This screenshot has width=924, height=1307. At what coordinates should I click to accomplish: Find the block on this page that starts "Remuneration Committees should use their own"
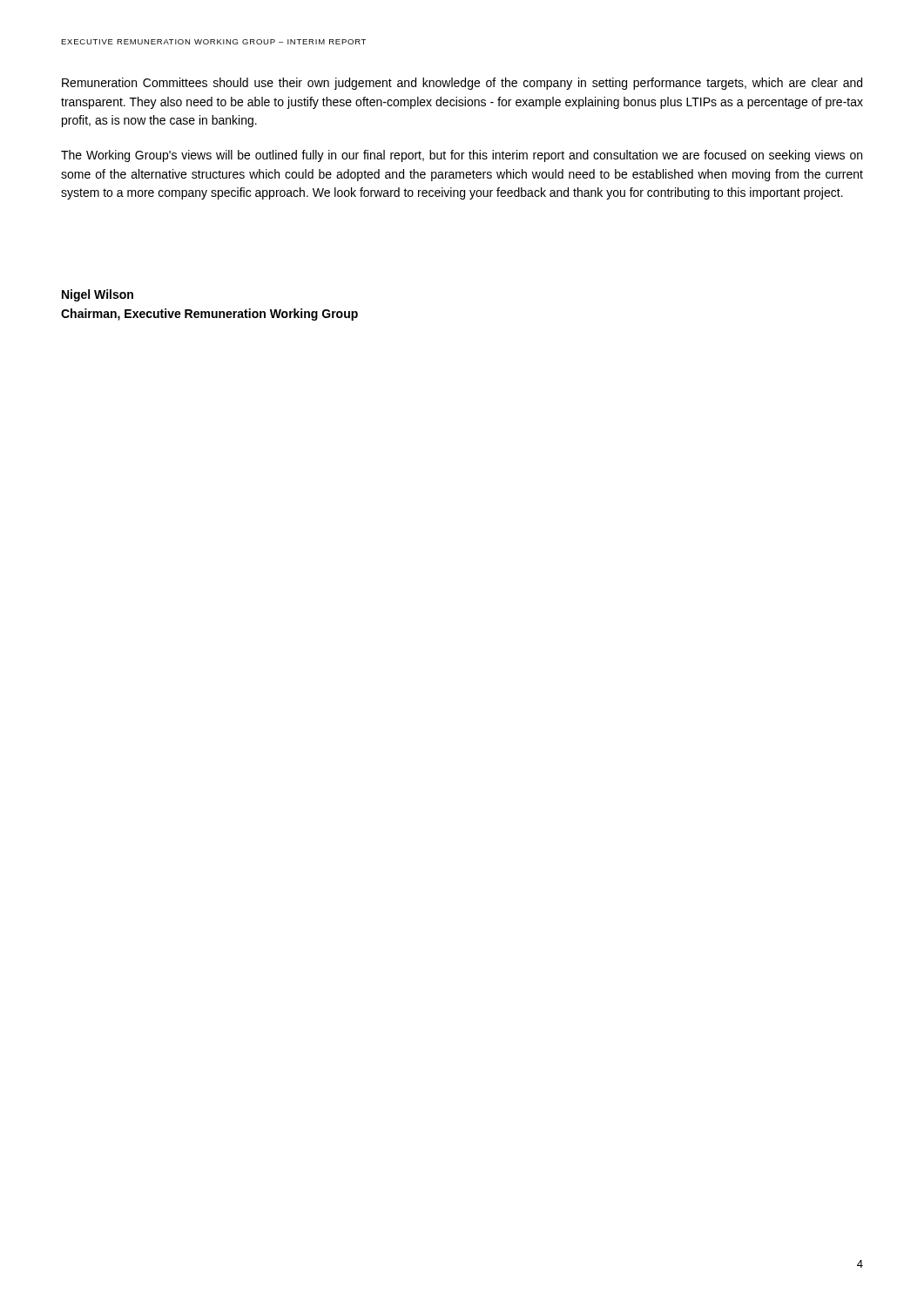pos(462,102)
